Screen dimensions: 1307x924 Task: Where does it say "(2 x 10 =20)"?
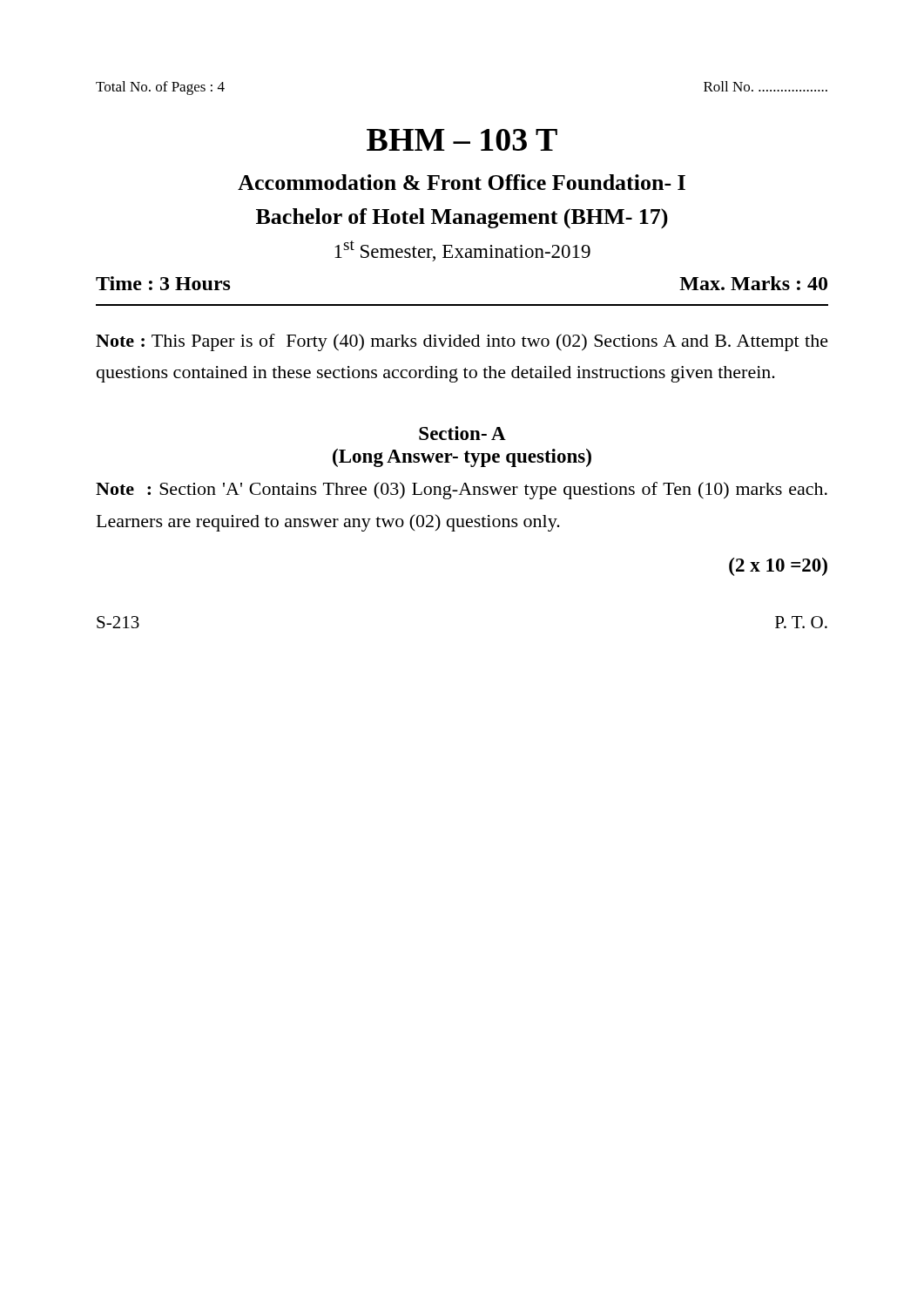click(778, 565)
